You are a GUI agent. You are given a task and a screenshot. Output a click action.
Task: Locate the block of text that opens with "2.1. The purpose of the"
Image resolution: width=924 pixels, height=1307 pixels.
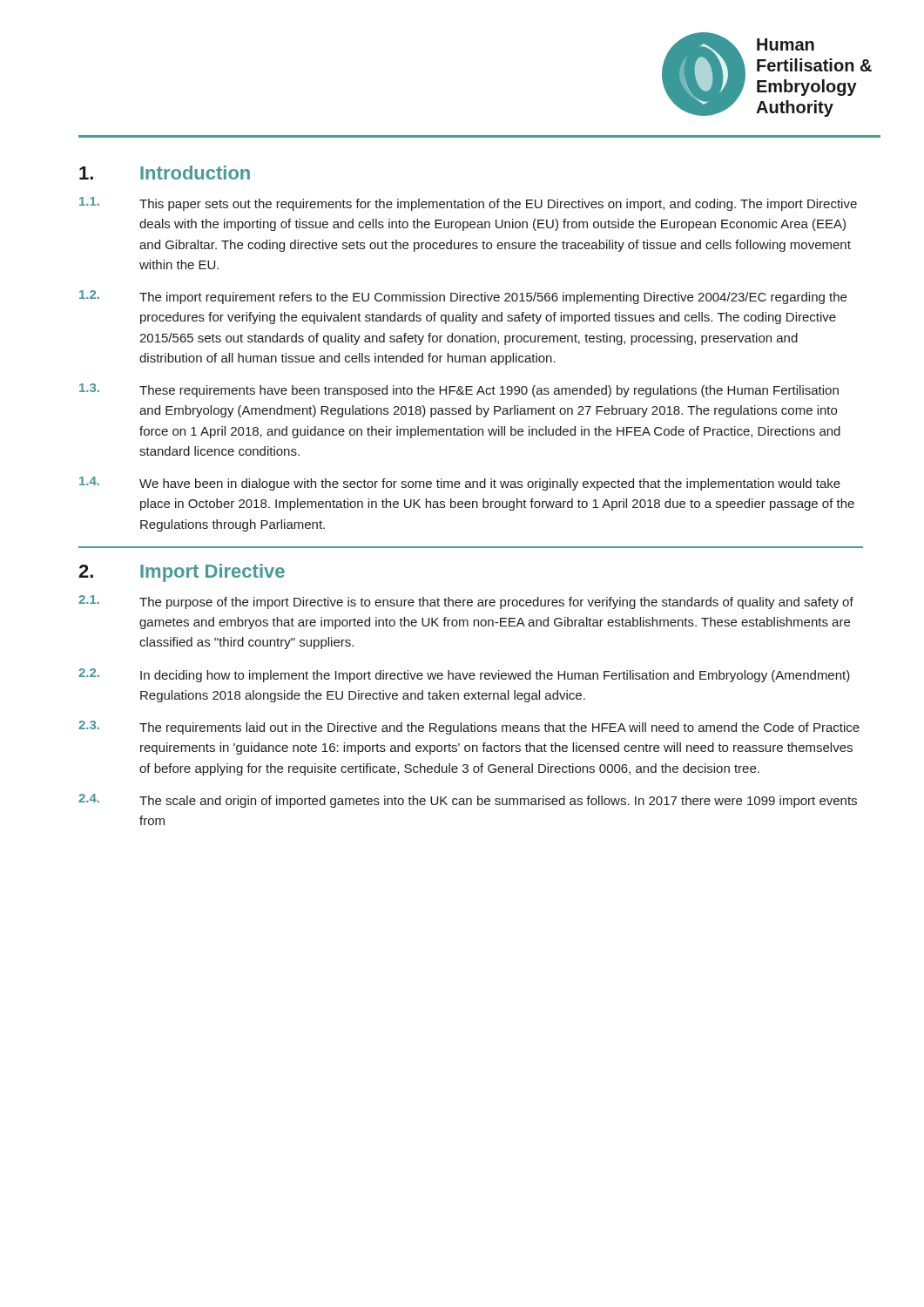pos(471,622)
